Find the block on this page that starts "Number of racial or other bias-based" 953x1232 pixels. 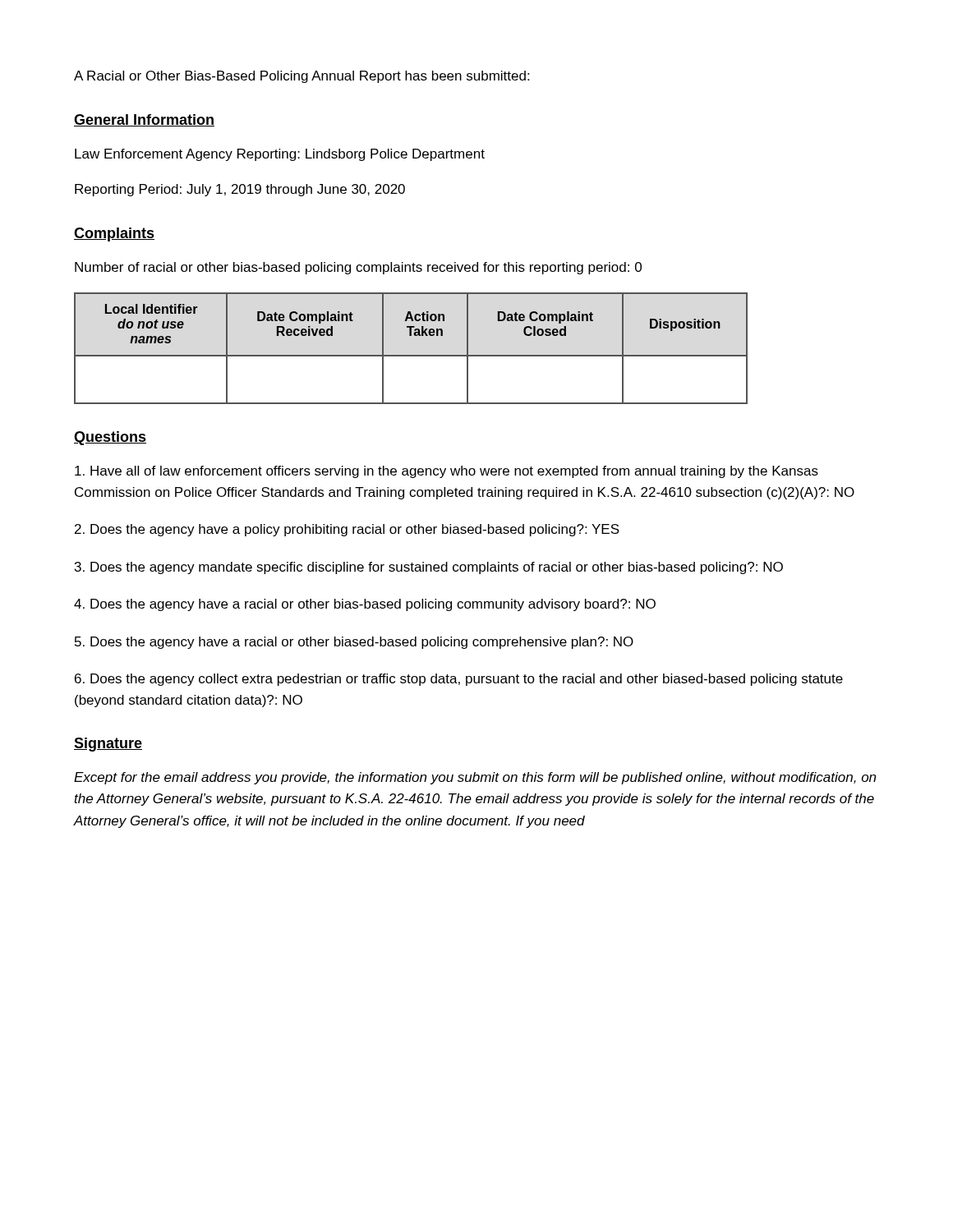pos(358,267)
